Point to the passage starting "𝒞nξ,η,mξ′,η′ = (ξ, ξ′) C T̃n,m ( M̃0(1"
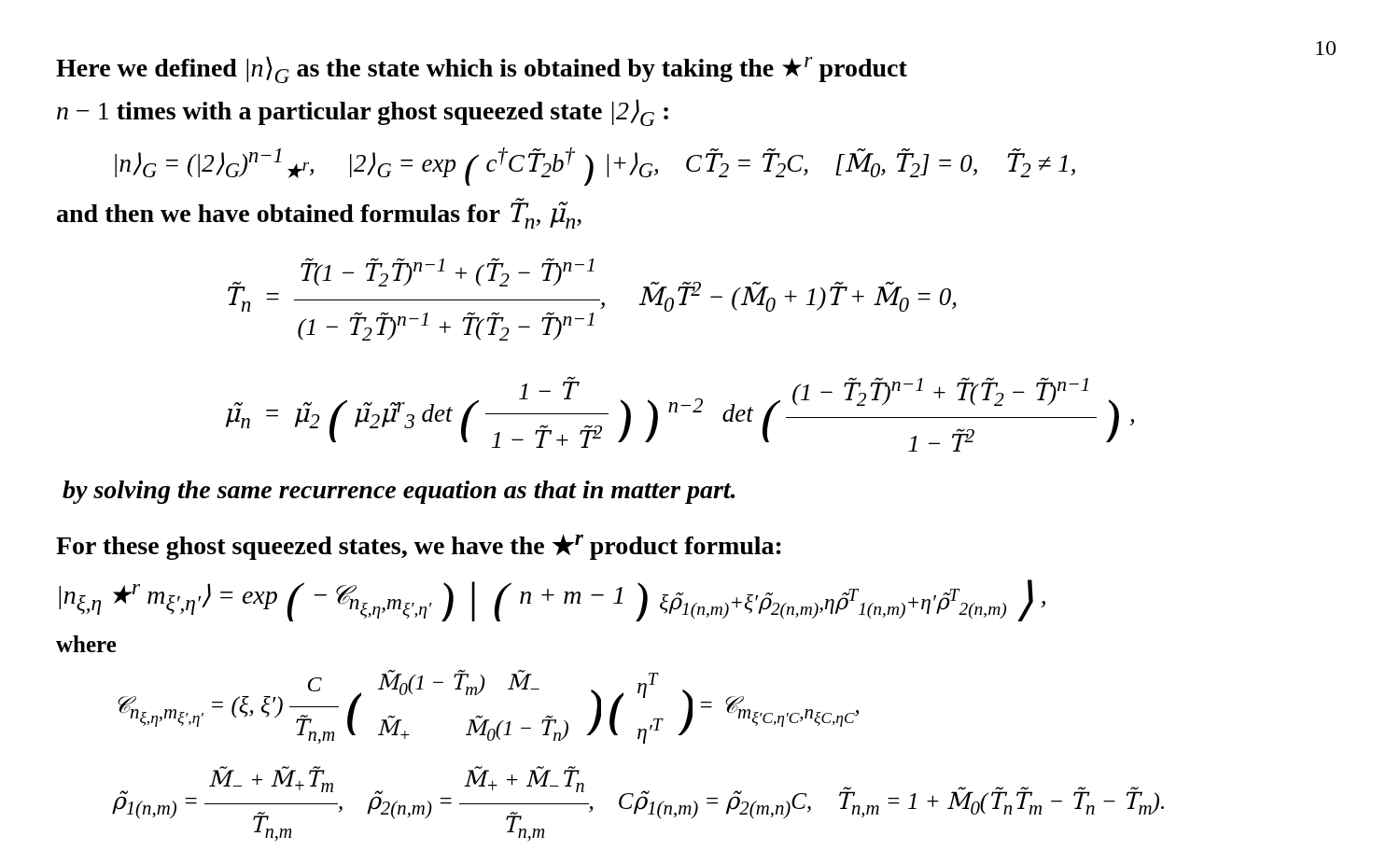Image resolution: width=1400 pixels, height=850 pixels. point(486,708)
